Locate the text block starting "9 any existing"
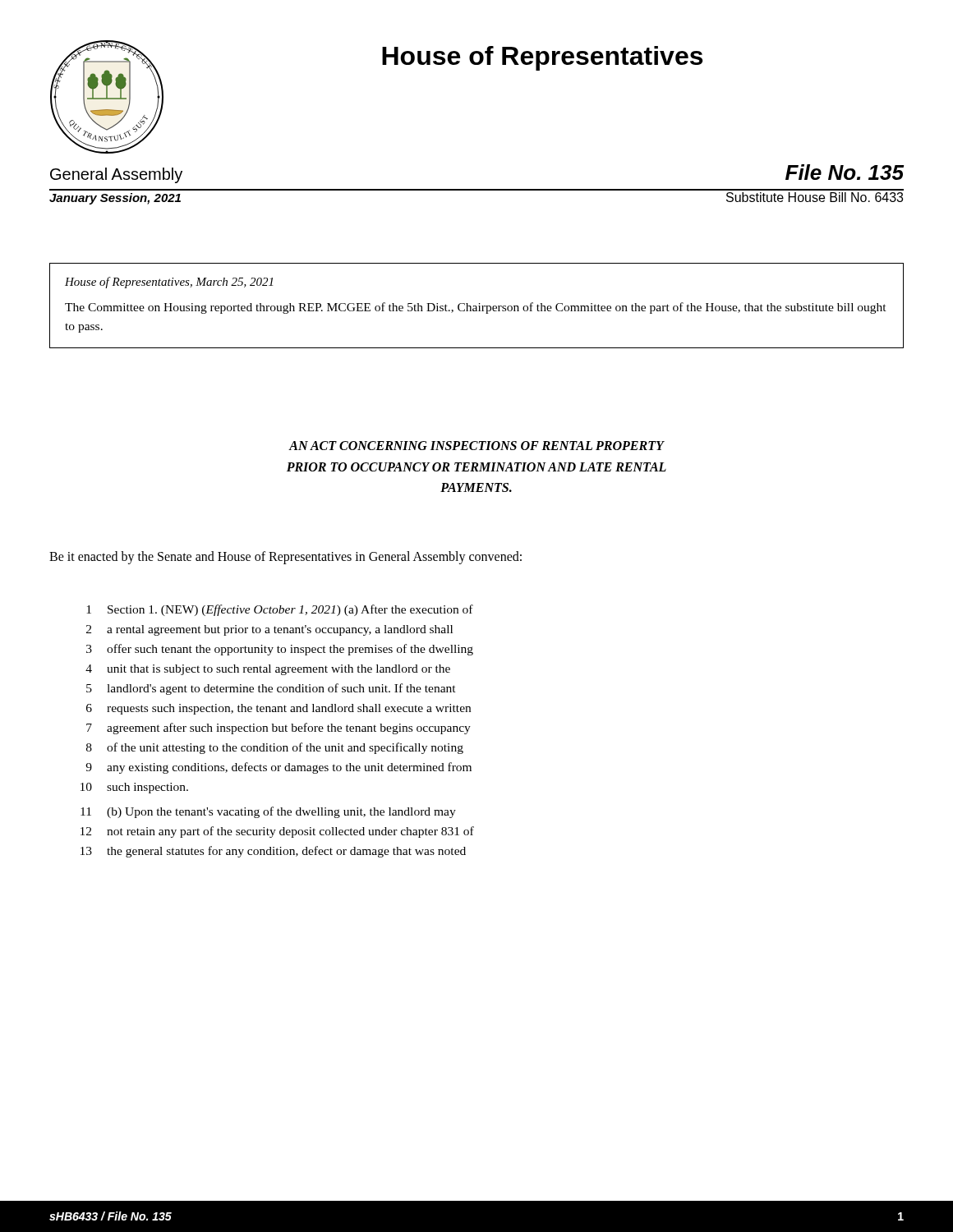Screen dimensions: 1232x953 [476, 767]
